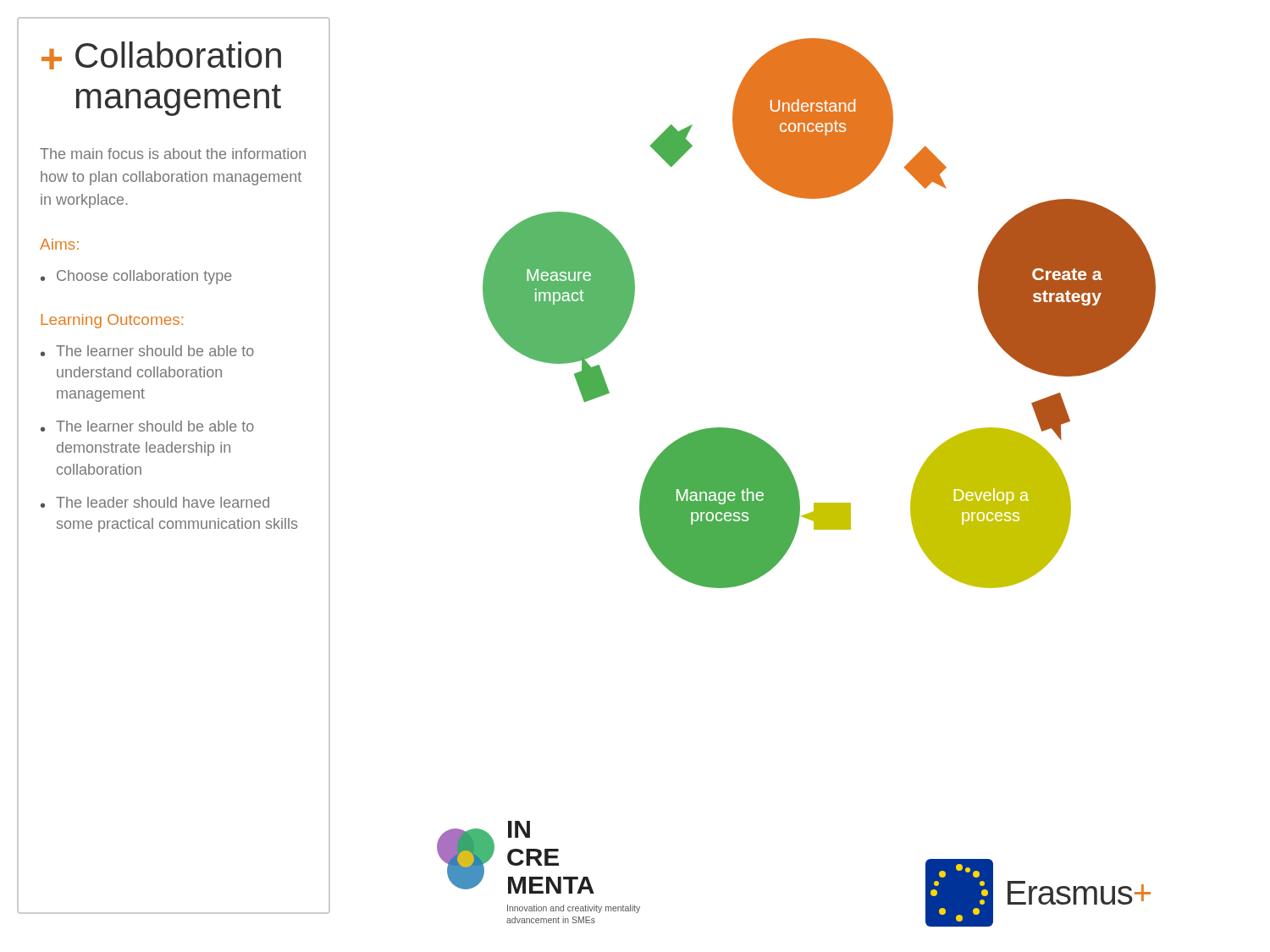1270x952 pixels.
Task: Navigate to the region starting "Learning Outcomes:"
Action: click(174, 320)
